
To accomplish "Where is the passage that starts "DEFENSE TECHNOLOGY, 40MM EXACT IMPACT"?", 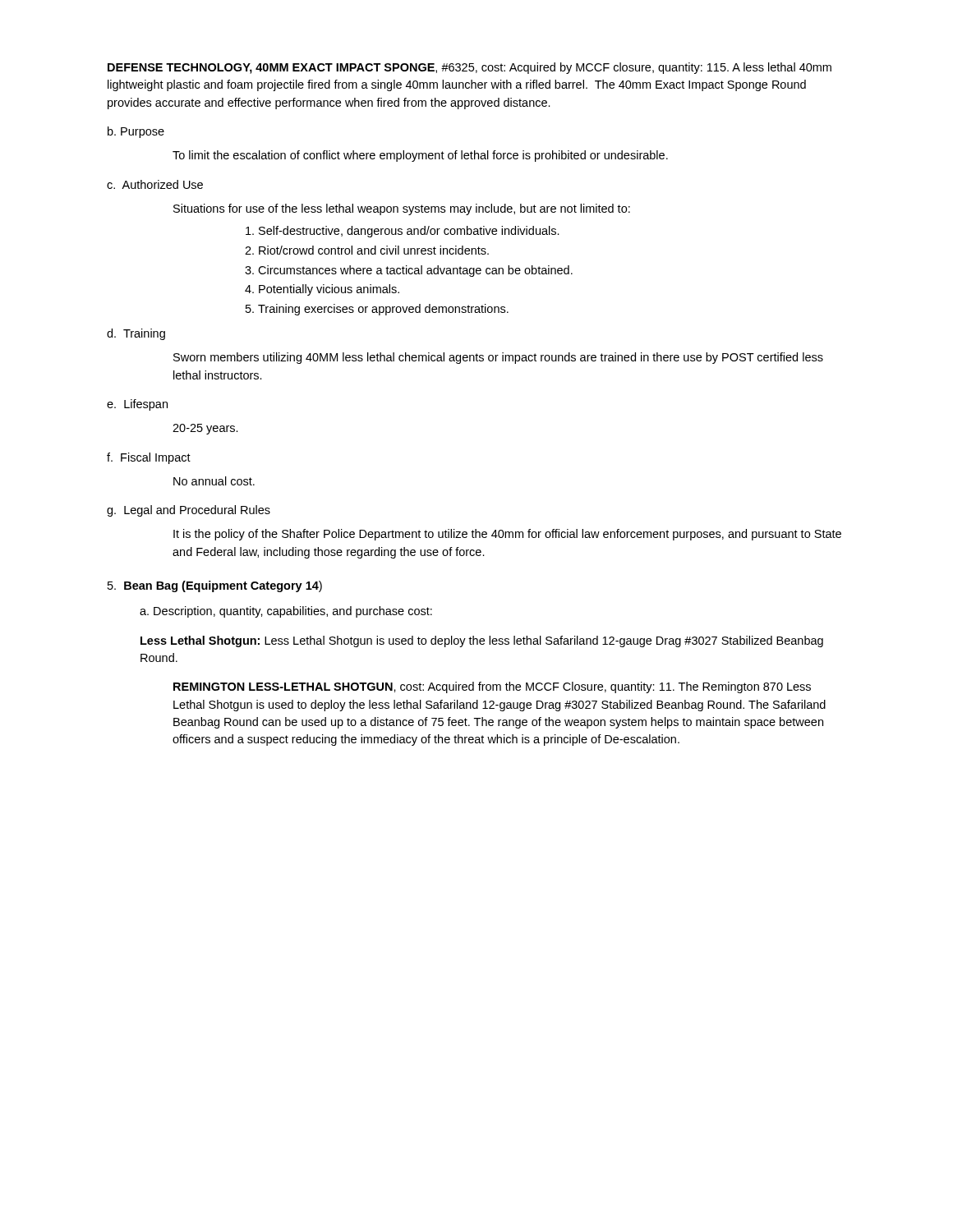I will [476, 85].
